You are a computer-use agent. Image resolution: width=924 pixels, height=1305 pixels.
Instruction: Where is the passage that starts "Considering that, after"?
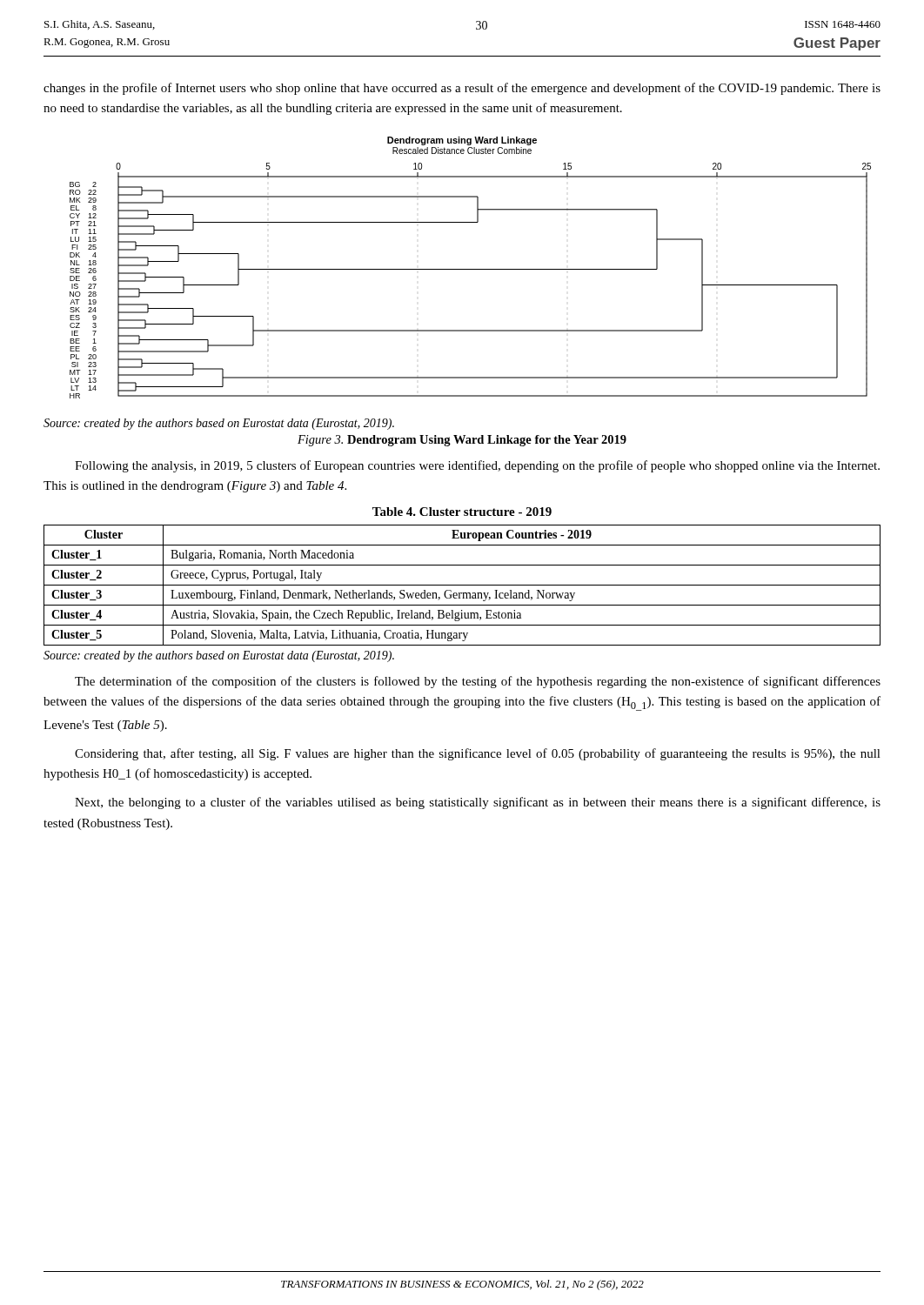462,763
